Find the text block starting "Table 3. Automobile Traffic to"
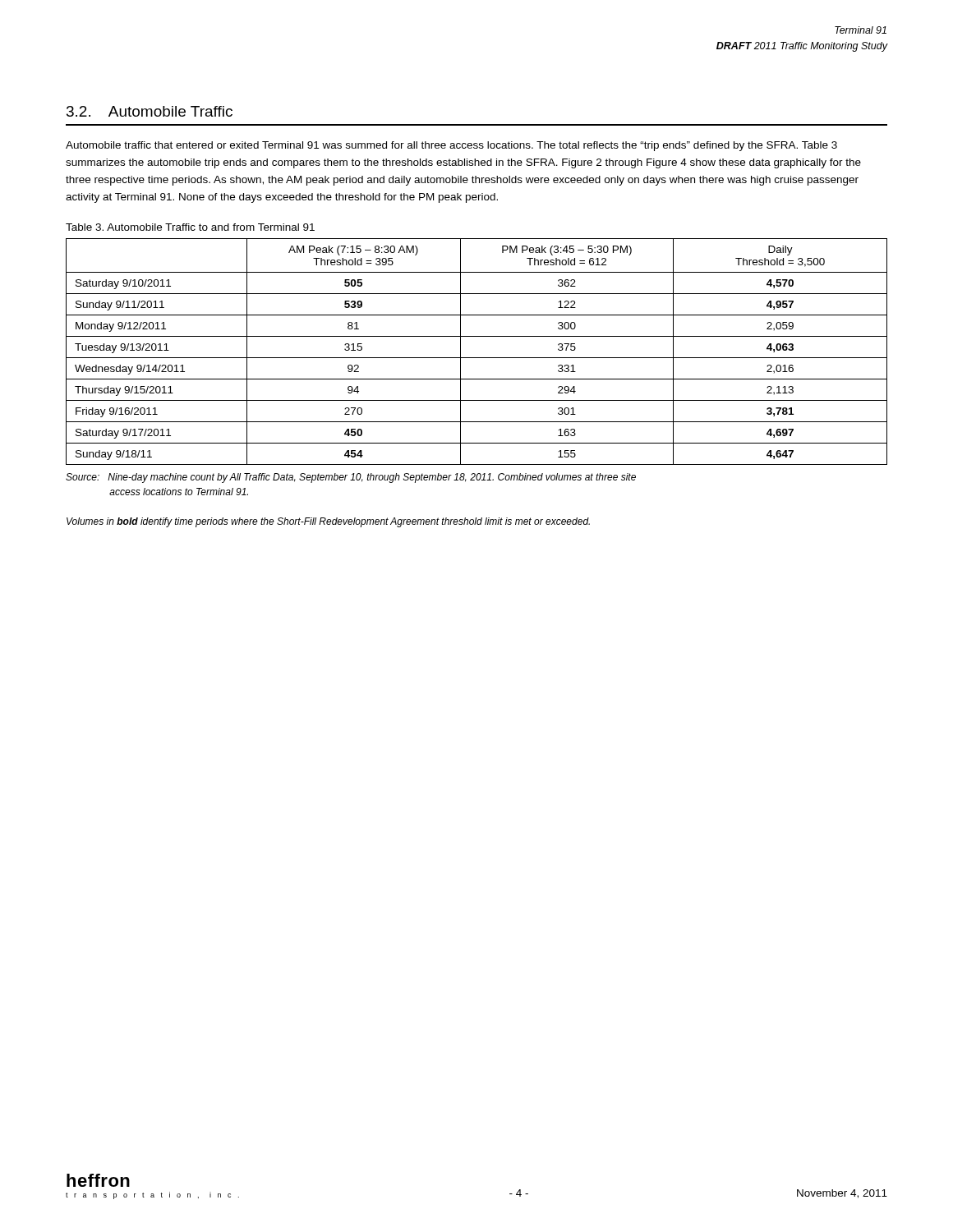This screenshot has height=1232, width=953. tap(190, 227)
